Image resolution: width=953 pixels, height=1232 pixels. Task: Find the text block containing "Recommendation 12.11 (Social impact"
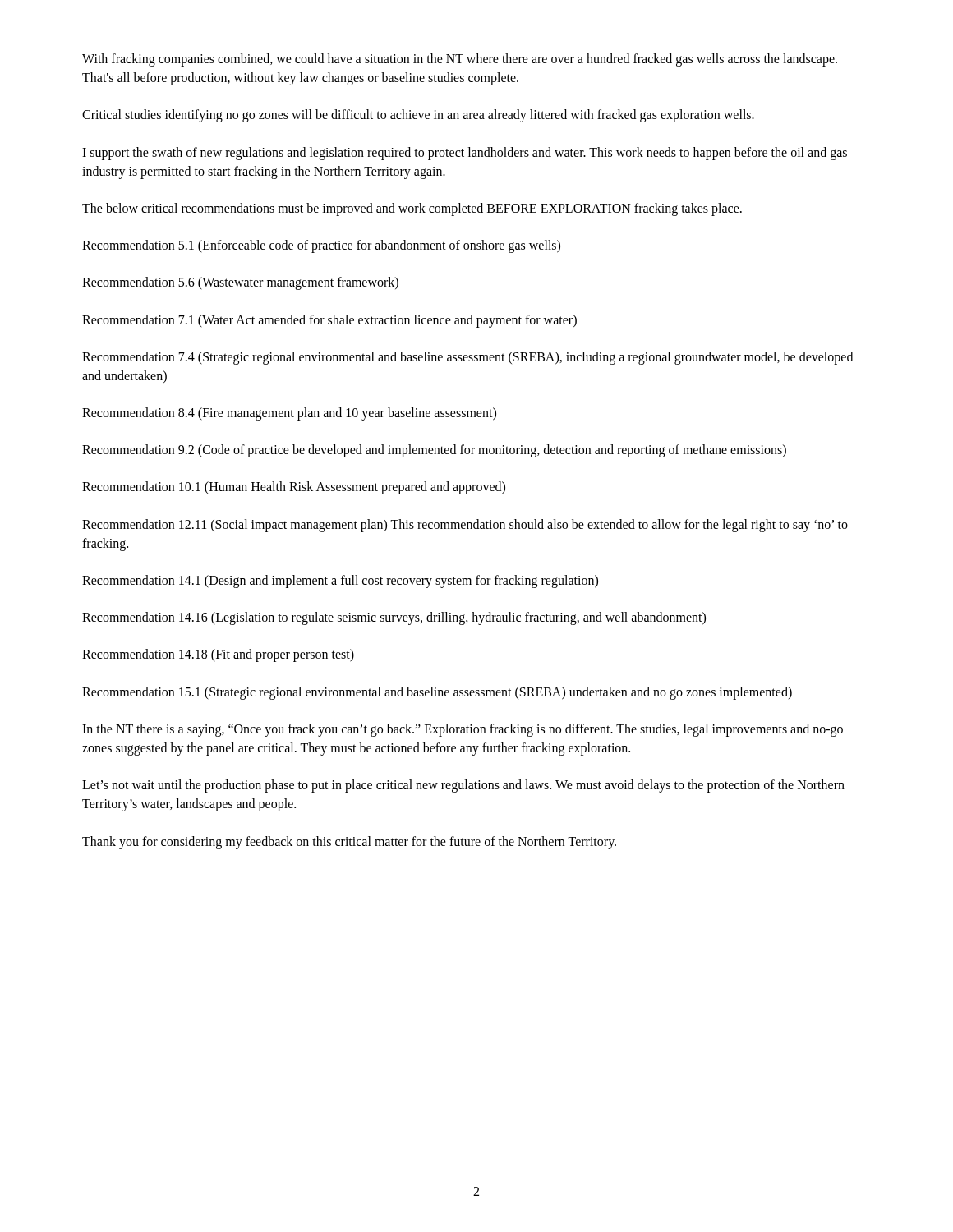click(465, 534)
